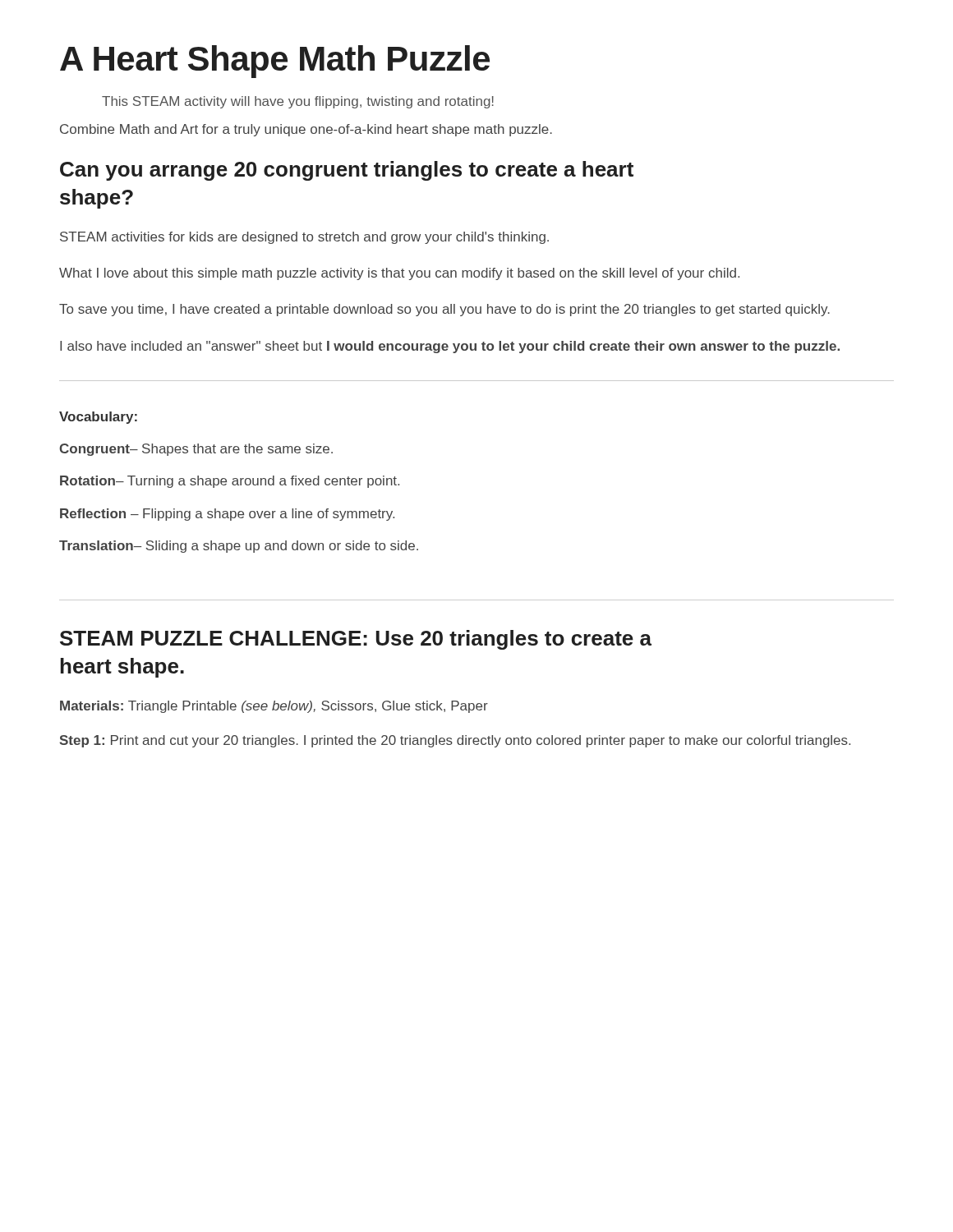953x1232 pixels.
Task: Point to the block beginning "Step 1: Print and cut your 20 triangles."
Action: point(455,740)
